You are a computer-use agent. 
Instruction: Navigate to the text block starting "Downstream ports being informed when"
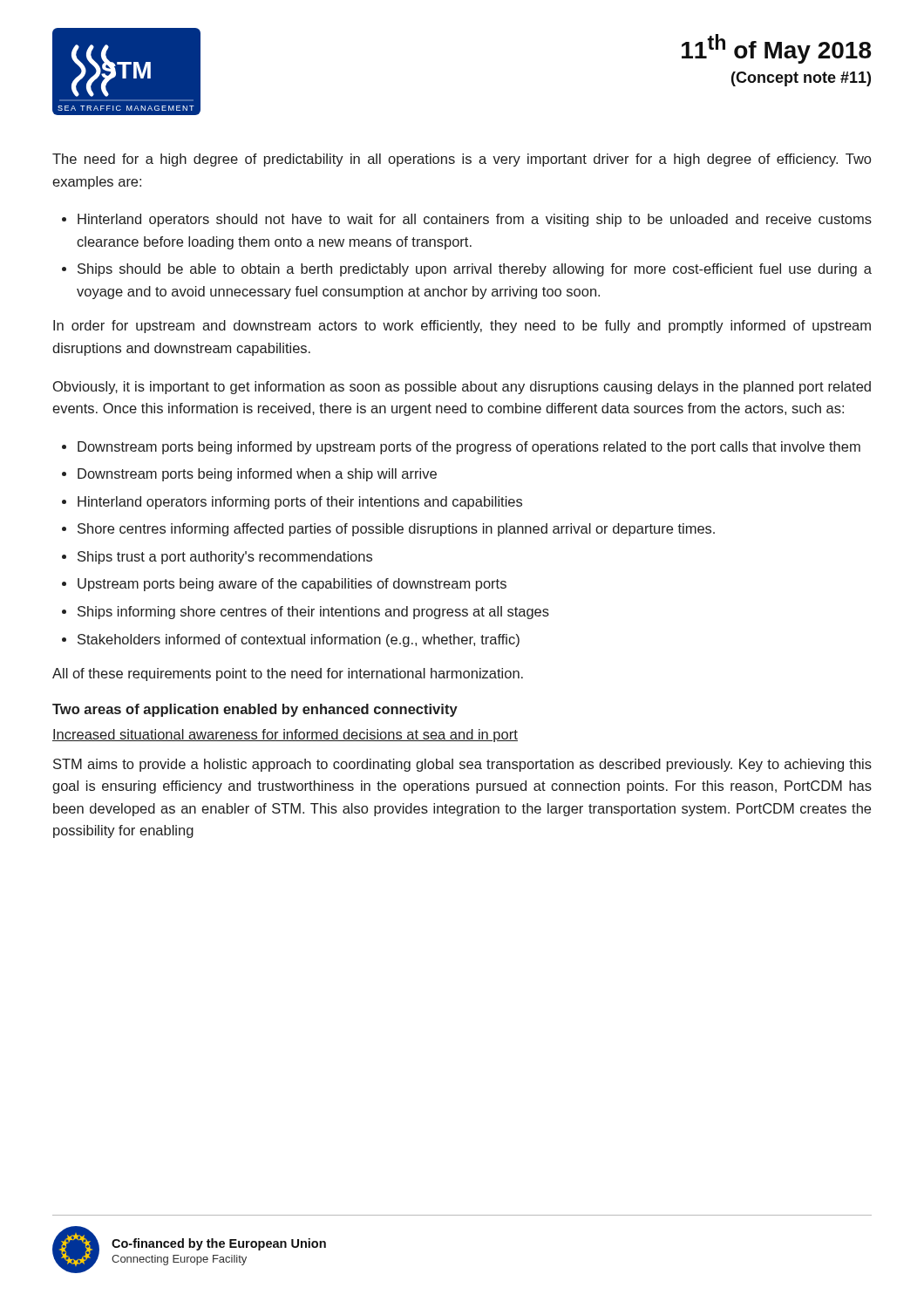(x=257, y=474)
